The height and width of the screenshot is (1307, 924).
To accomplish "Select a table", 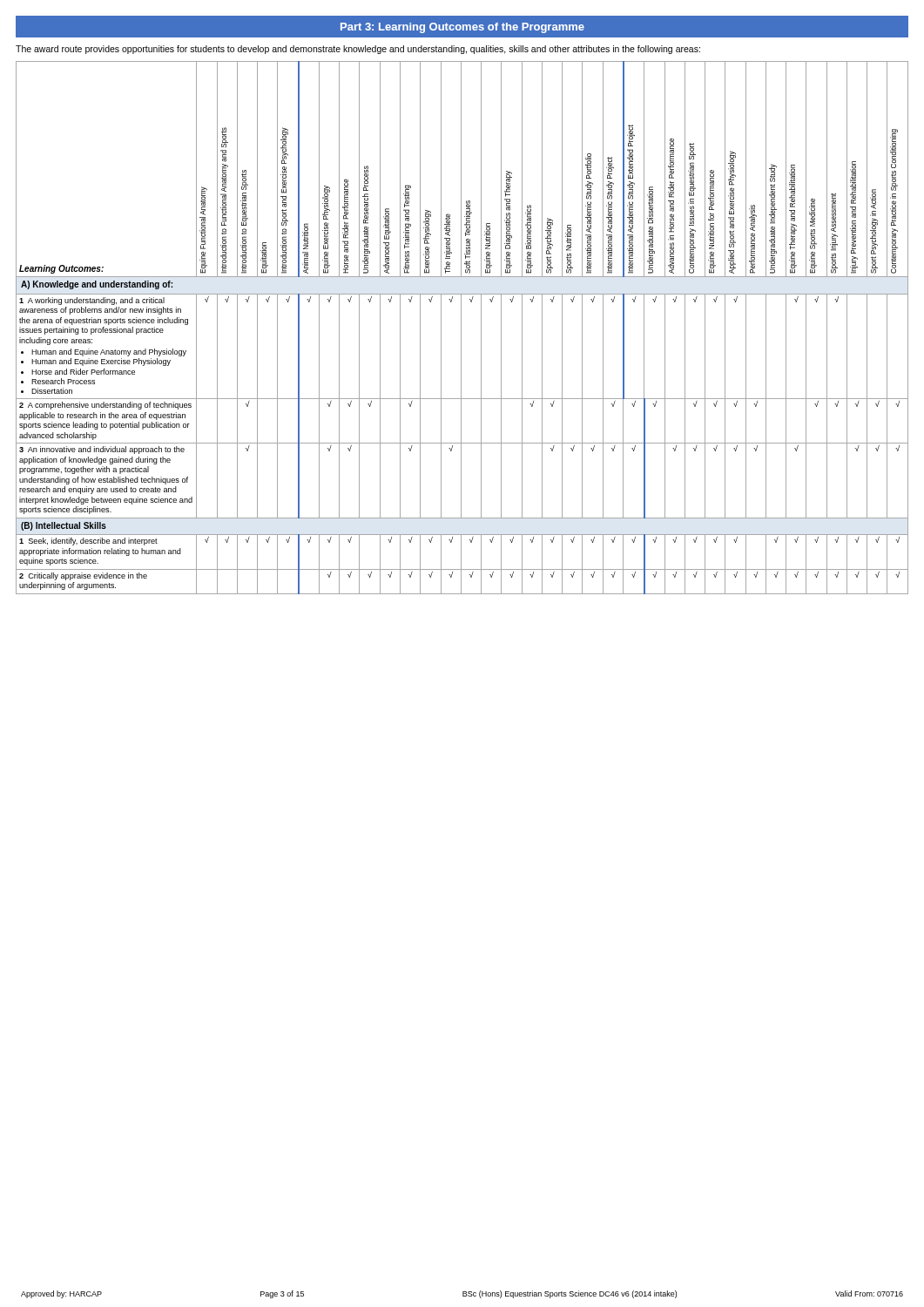I will 462,328.
